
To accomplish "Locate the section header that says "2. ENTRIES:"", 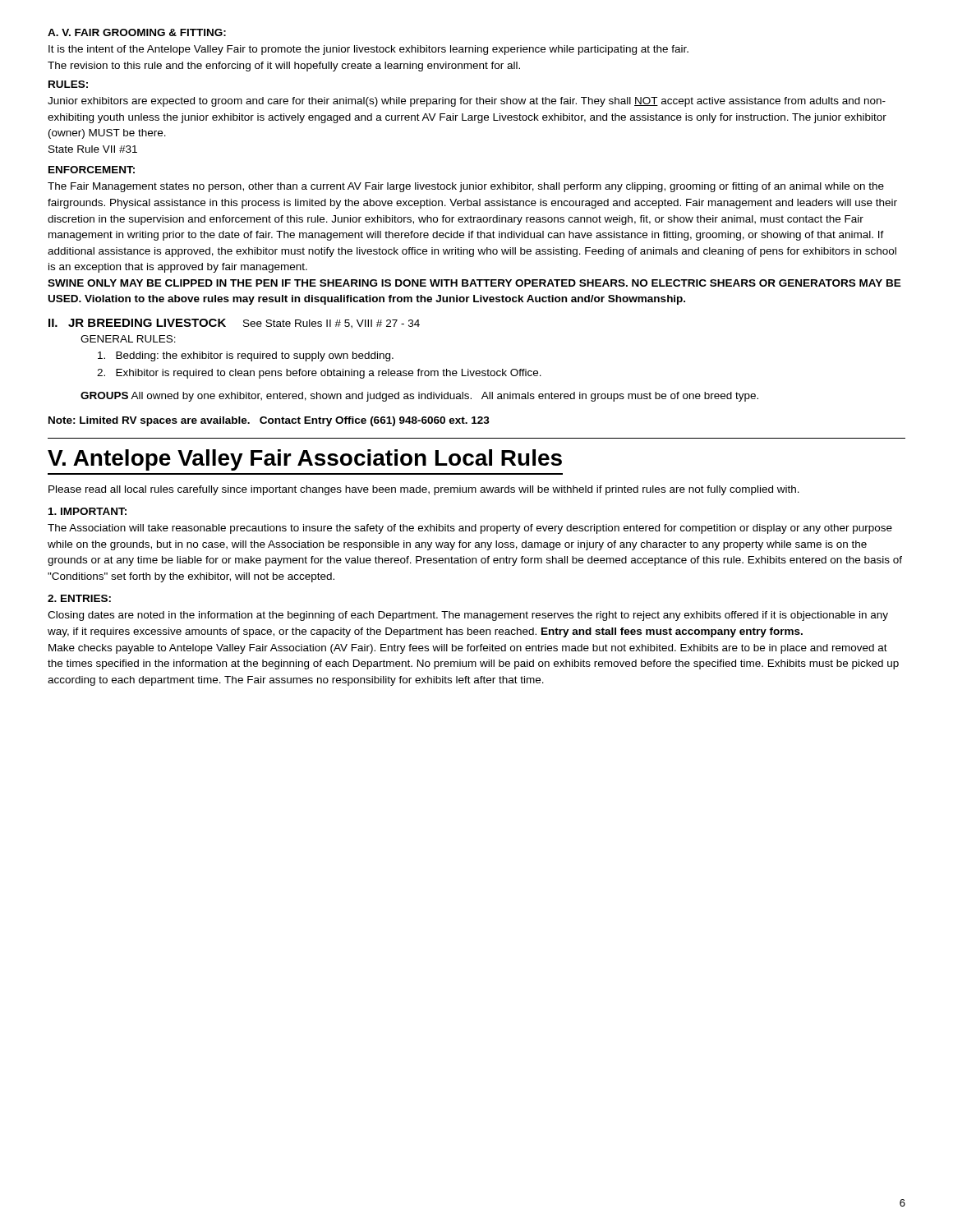I will point(80,599).
